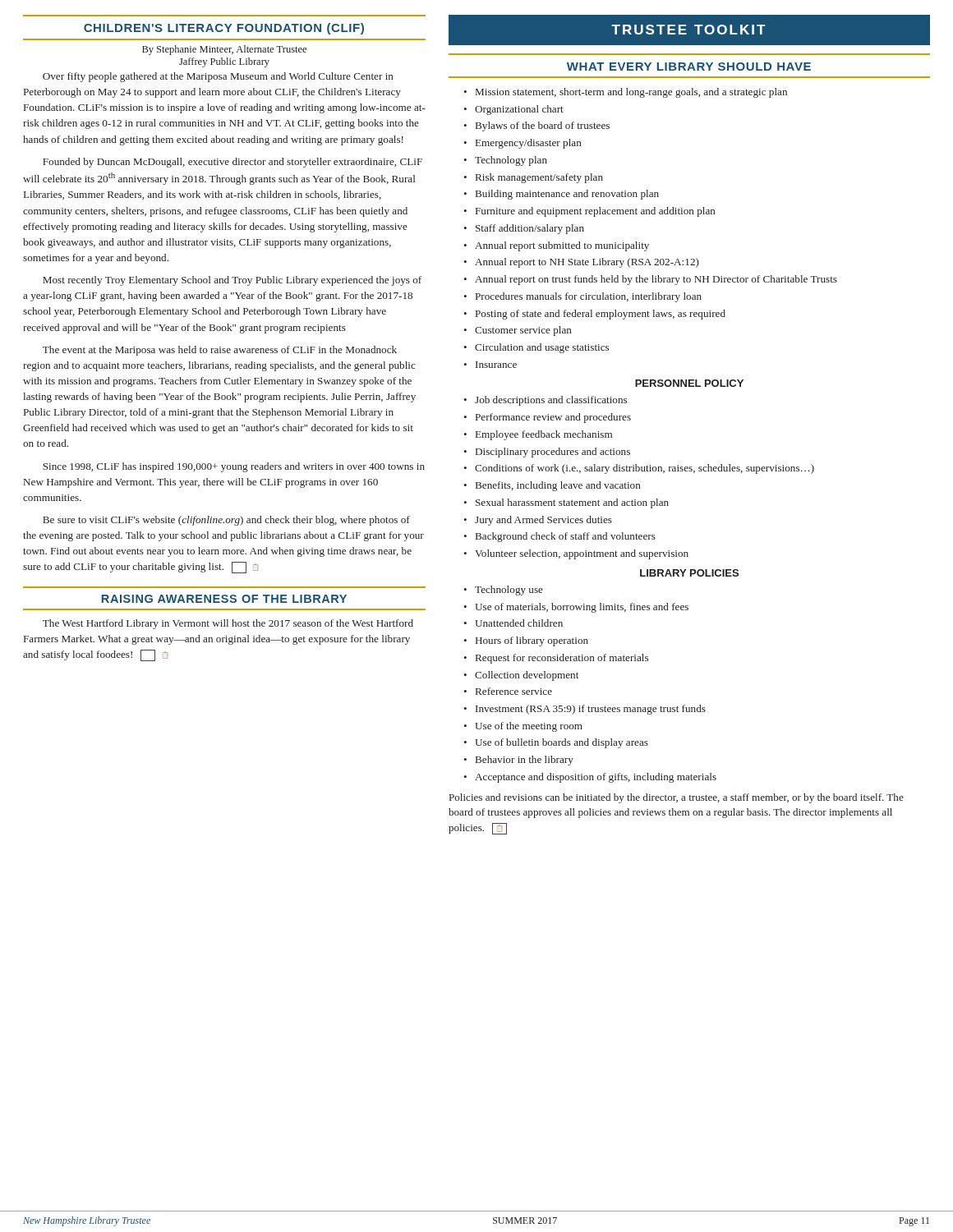The height and width of the screenshot is (1232, 953).
Task: Click on the list item containing "Request for reconsideration"
Action: point(562,657)
